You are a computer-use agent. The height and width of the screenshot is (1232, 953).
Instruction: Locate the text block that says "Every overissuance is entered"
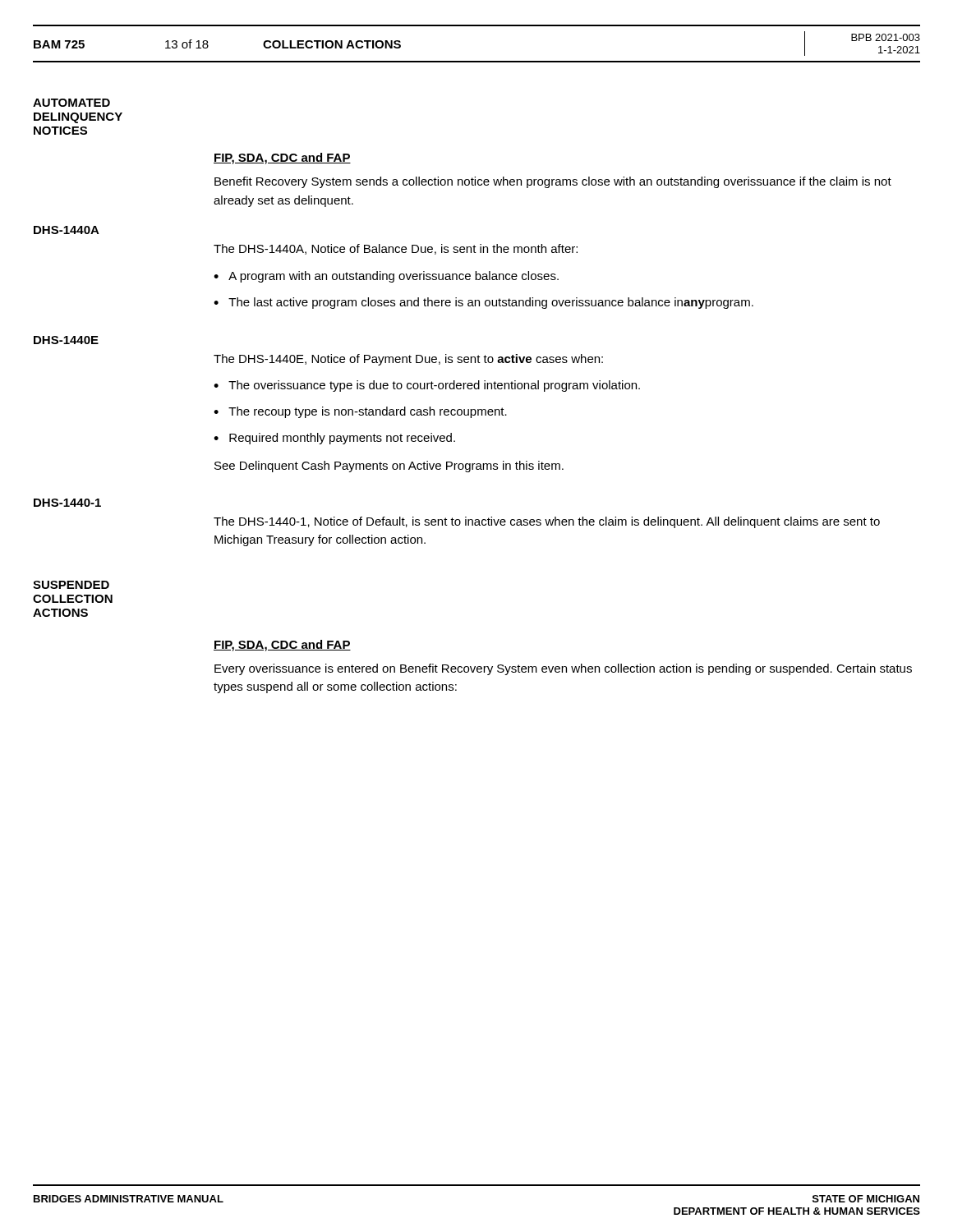click(563, 677)
